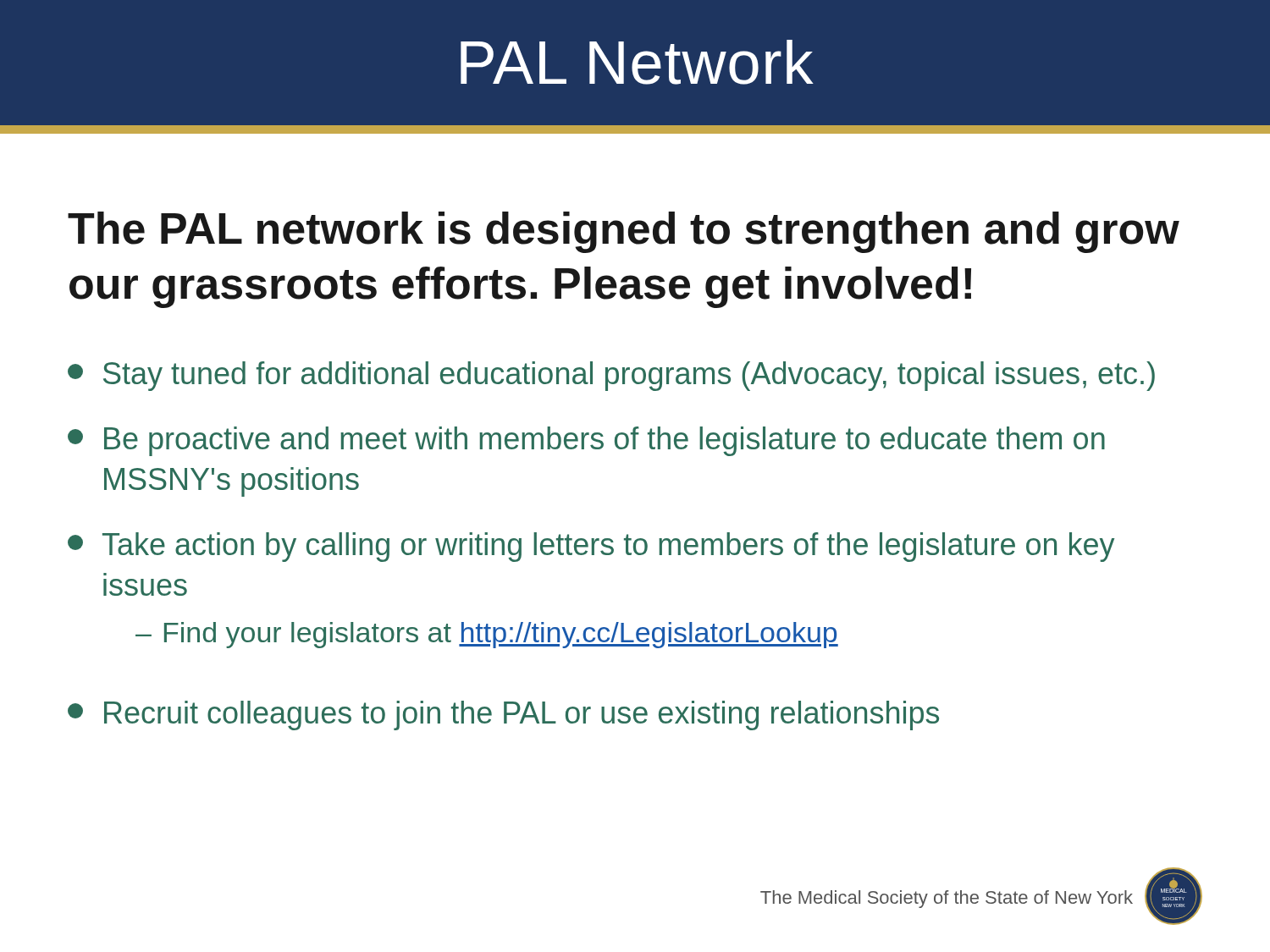Click the passage that begins "Be proactive and"
Screen dimensions: 952x1270
635,460
